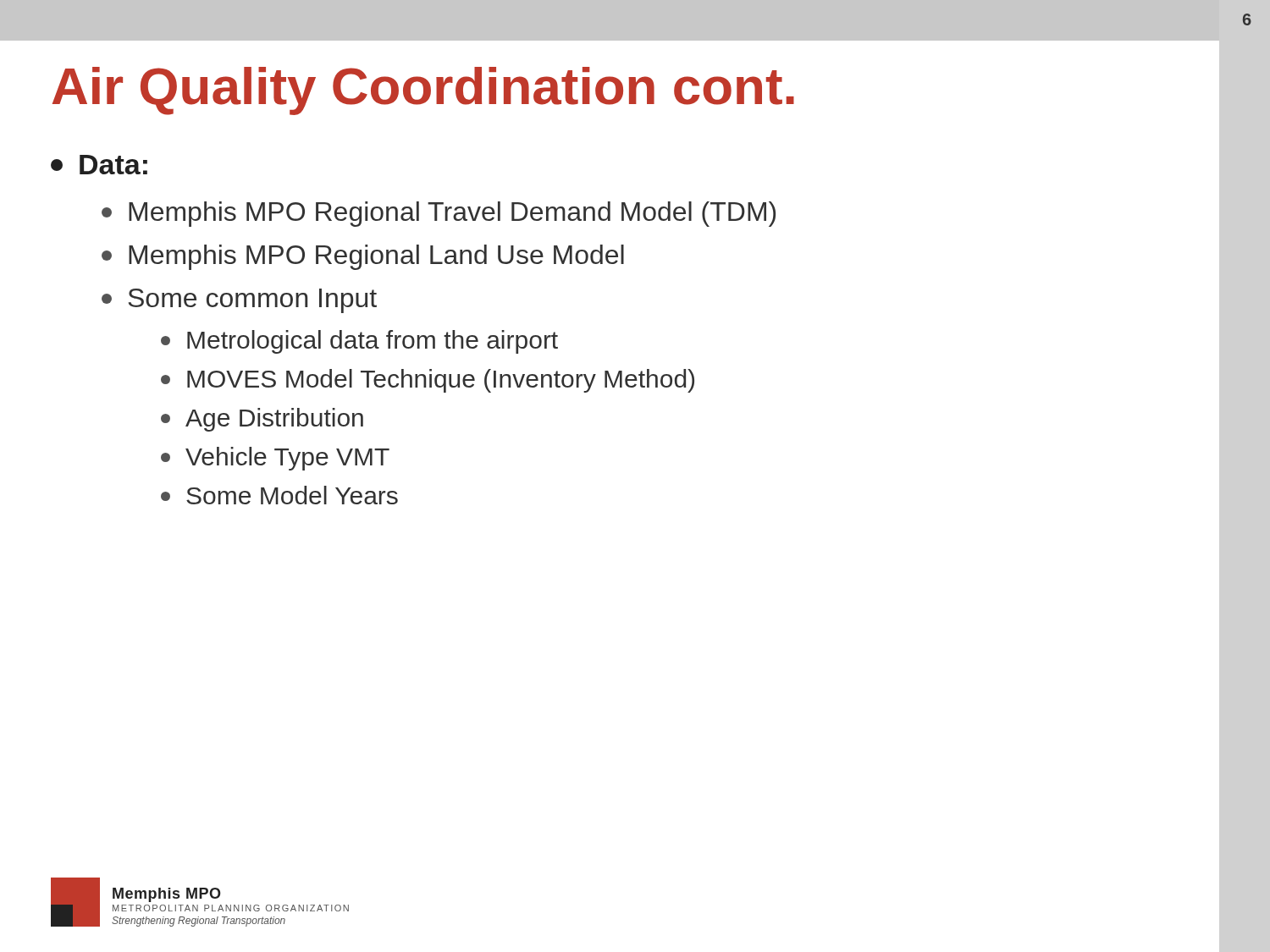This screenshot has height=952, width=1270.
Task: Locate the list item that reads "Metrological data from"
Action: [360, 340]
